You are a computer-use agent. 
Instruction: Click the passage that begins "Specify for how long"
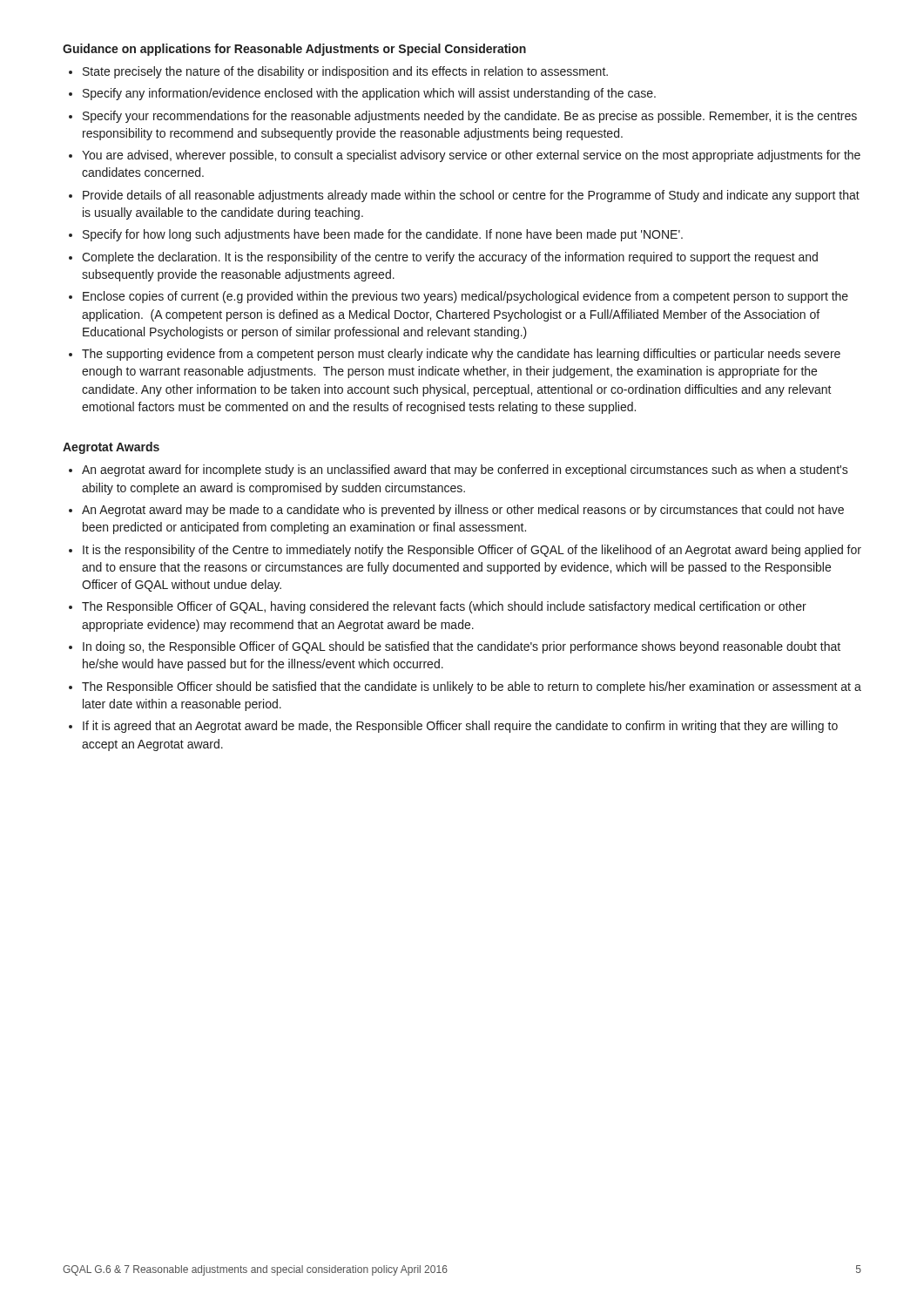tap(383, 235)
